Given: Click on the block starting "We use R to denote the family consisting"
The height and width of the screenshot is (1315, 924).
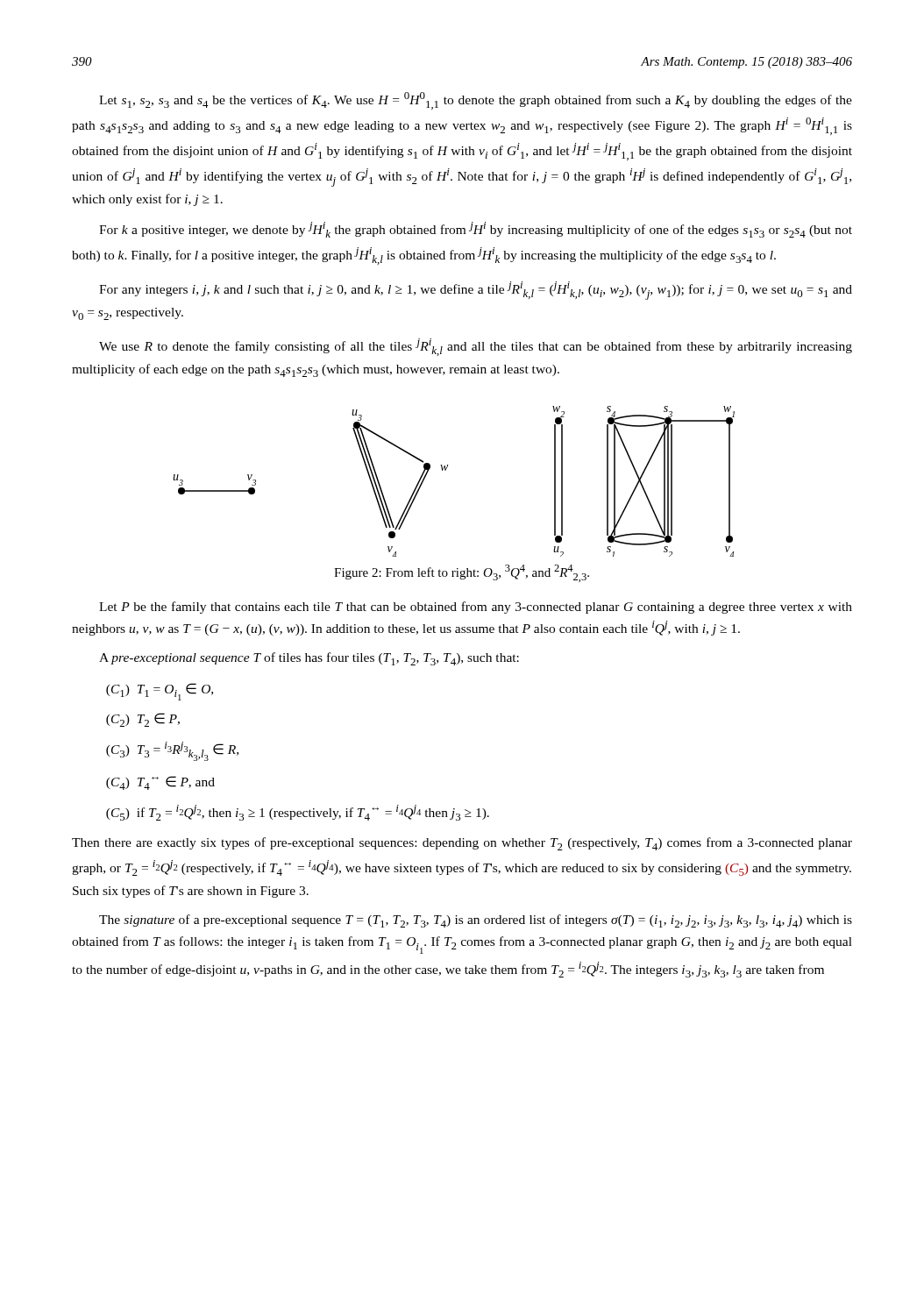Looking at the screenshot, I should [x=462, y=358].
